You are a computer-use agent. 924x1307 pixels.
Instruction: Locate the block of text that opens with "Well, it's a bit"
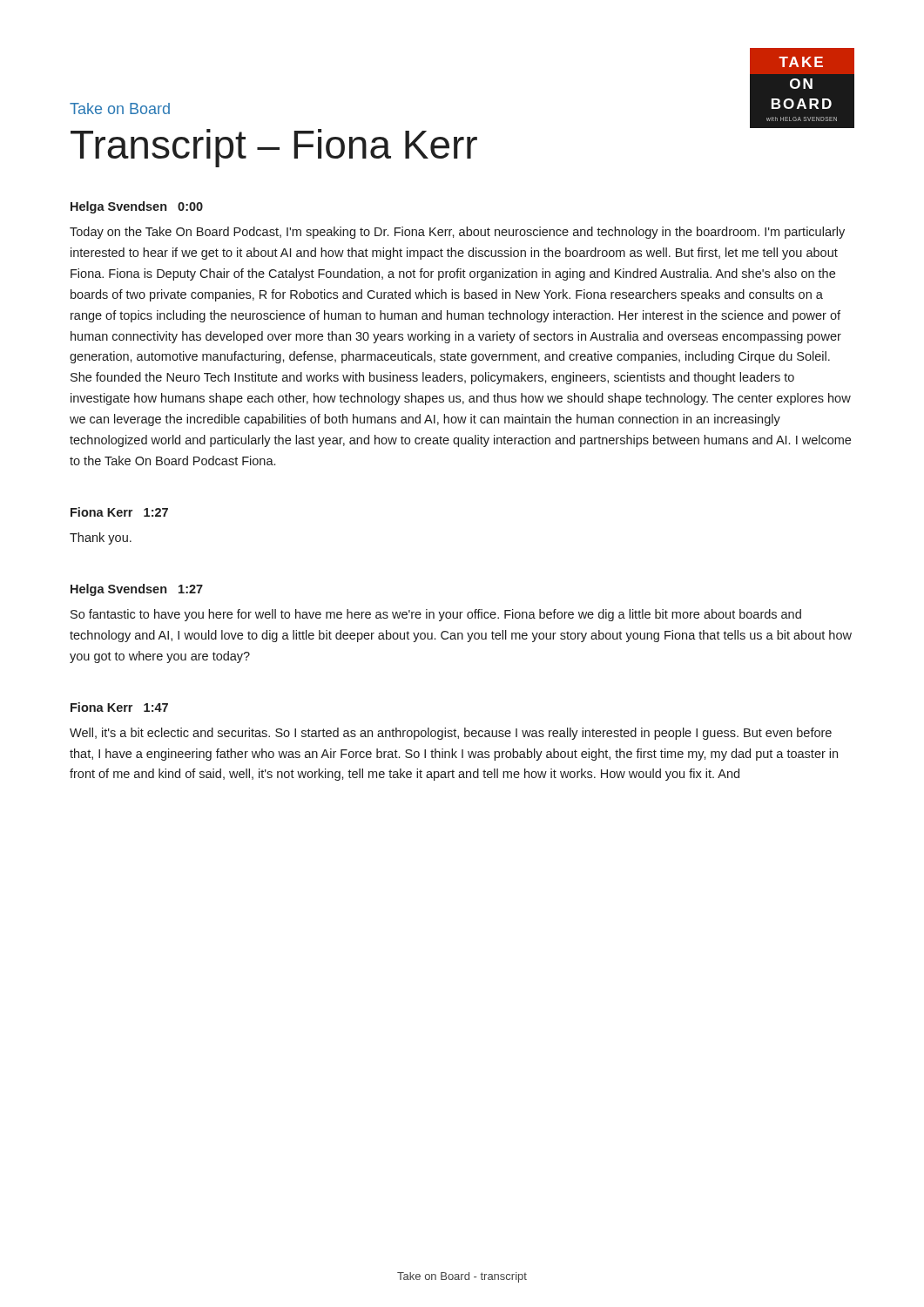[x=454, y=753]
